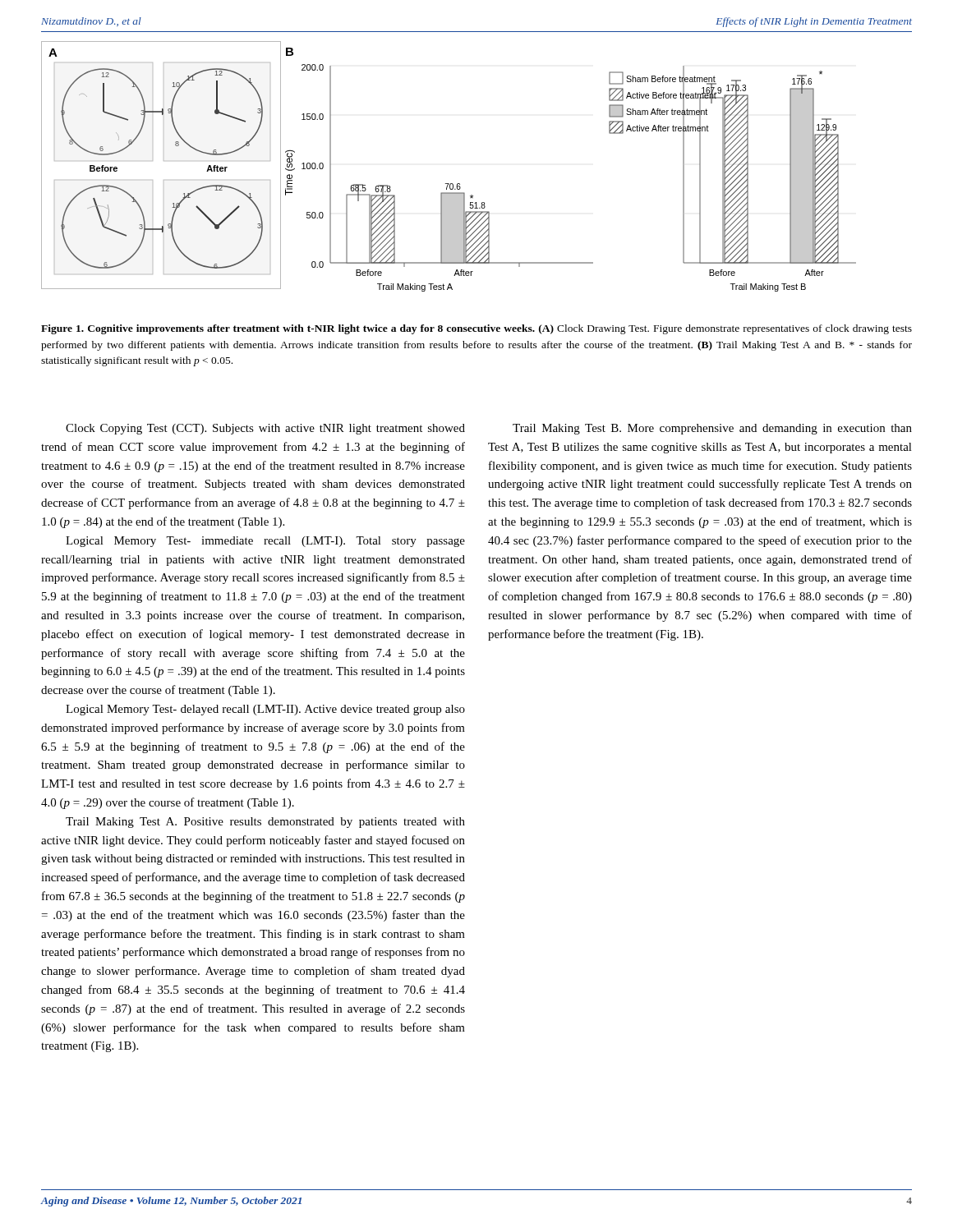Select the region starting "Figure 1. Cognitive improvements after"
The height and width of the screenshot is (1232, 953).
pos(476,344)
